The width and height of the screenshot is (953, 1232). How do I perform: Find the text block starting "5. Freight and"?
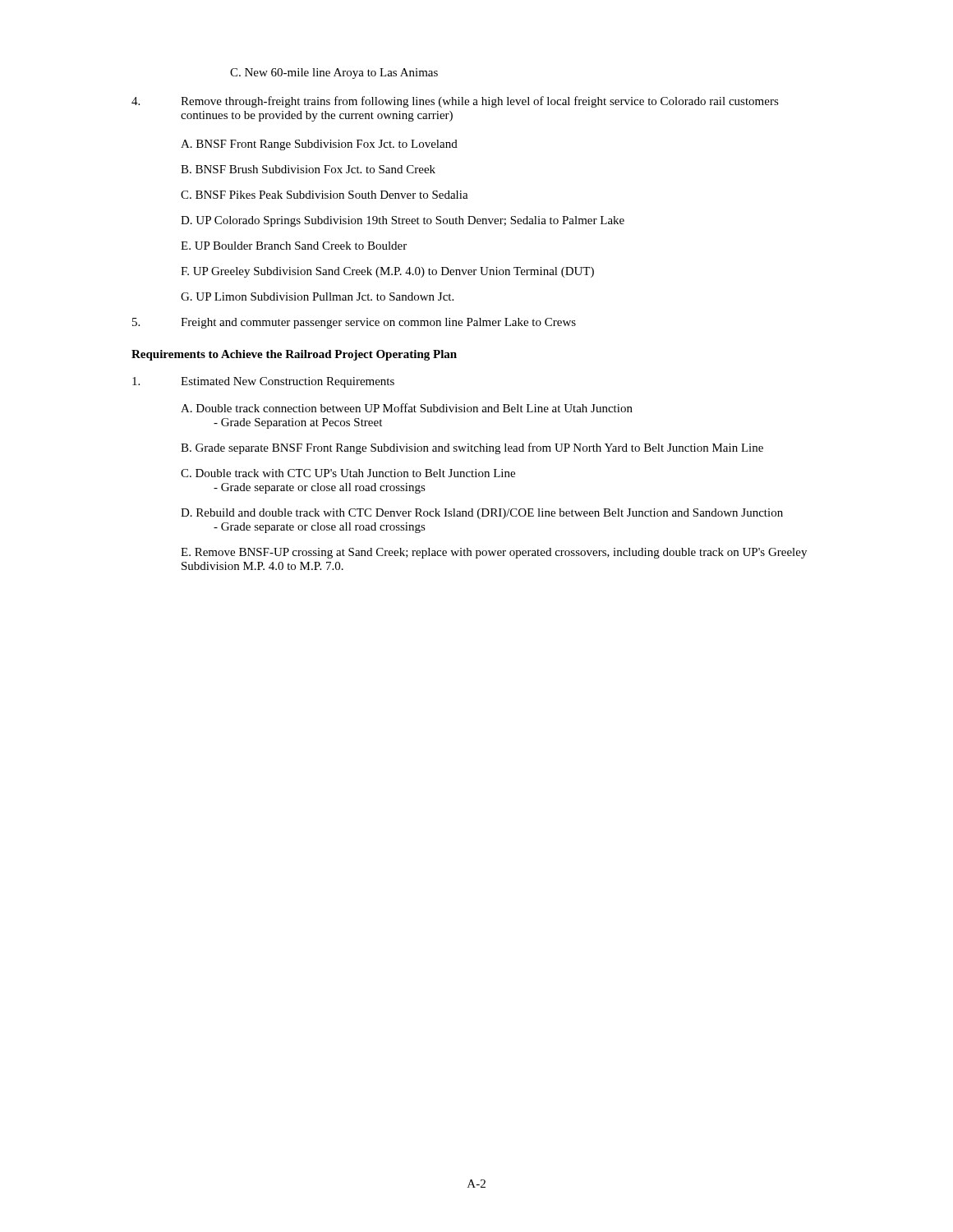click(x=476, y=322)
